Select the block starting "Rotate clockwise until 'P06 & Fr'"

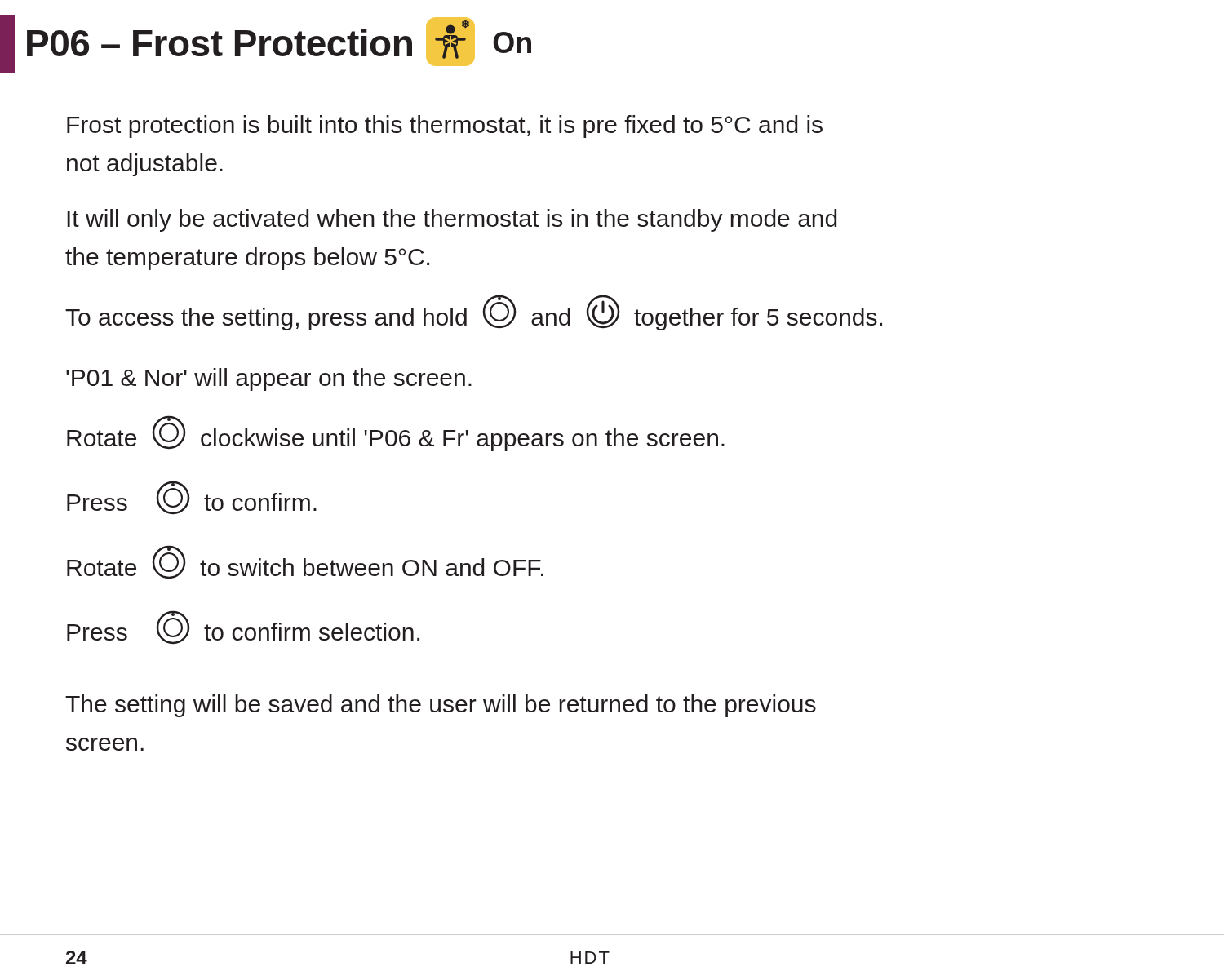click(x=396, y=438)
